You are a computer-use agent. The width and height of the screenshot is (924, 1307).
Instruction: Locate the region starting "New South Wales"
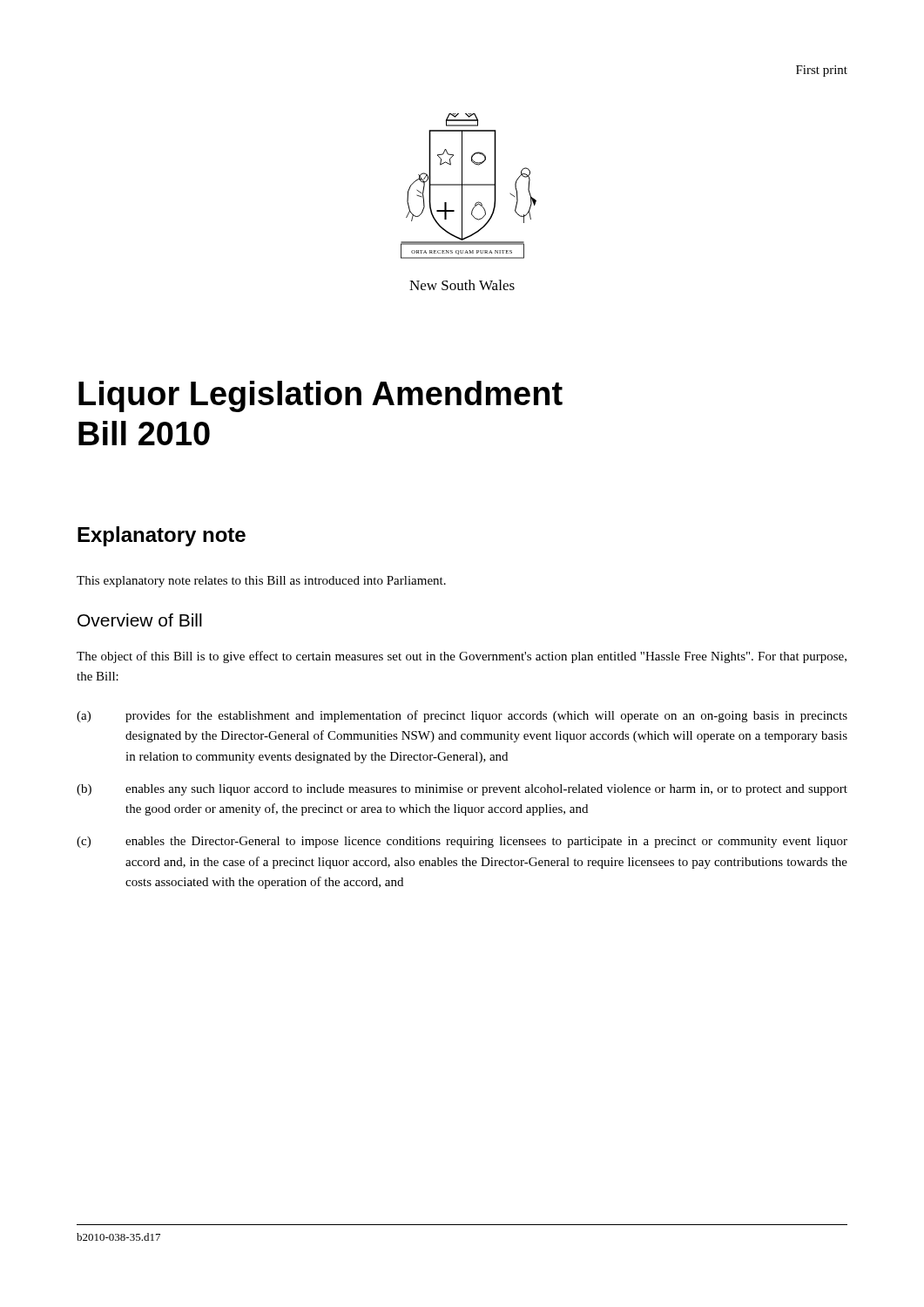click(462, 285)
